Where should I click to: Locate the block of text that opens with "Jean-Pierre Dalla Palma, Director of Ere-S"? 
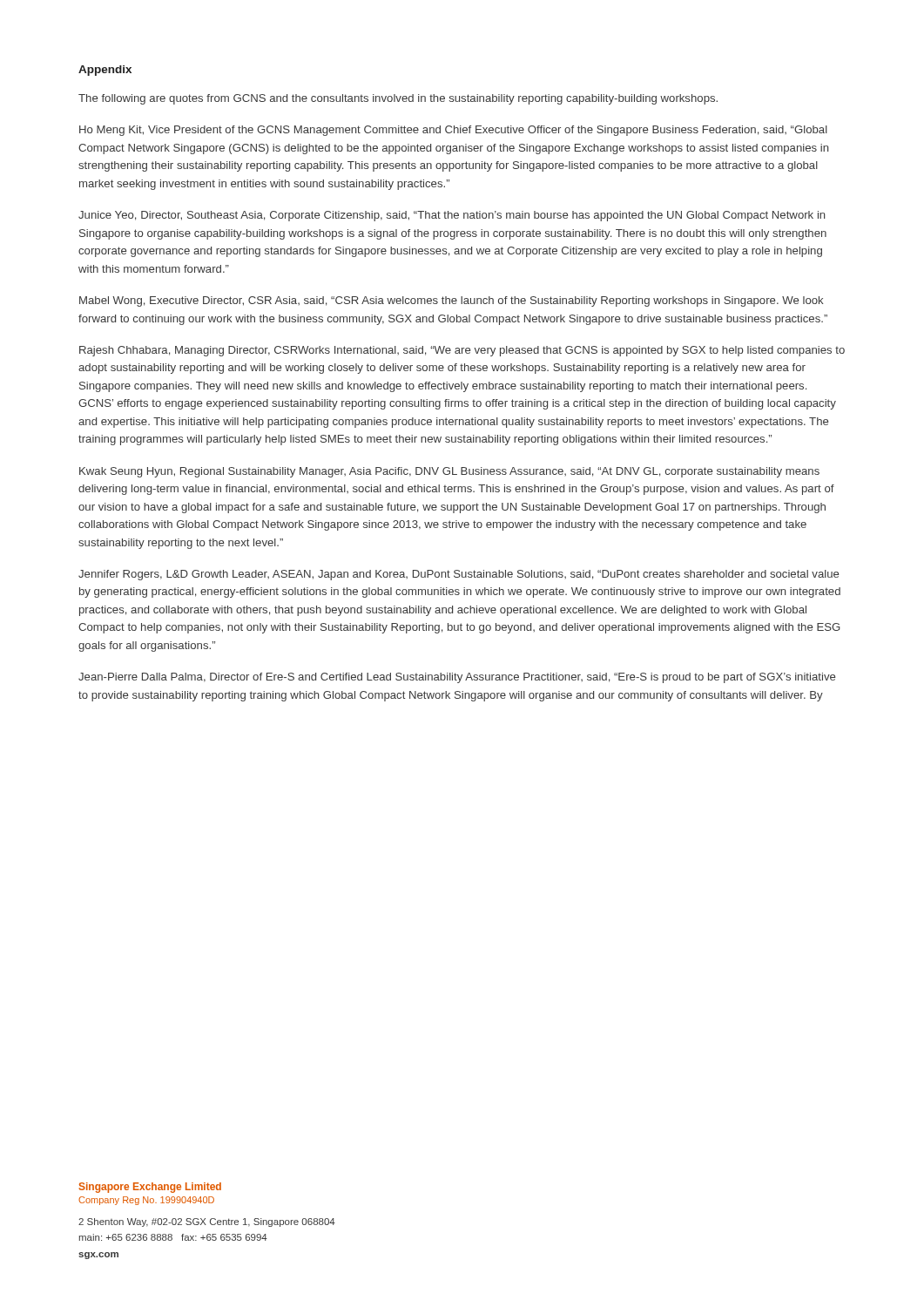click(457, 686)
